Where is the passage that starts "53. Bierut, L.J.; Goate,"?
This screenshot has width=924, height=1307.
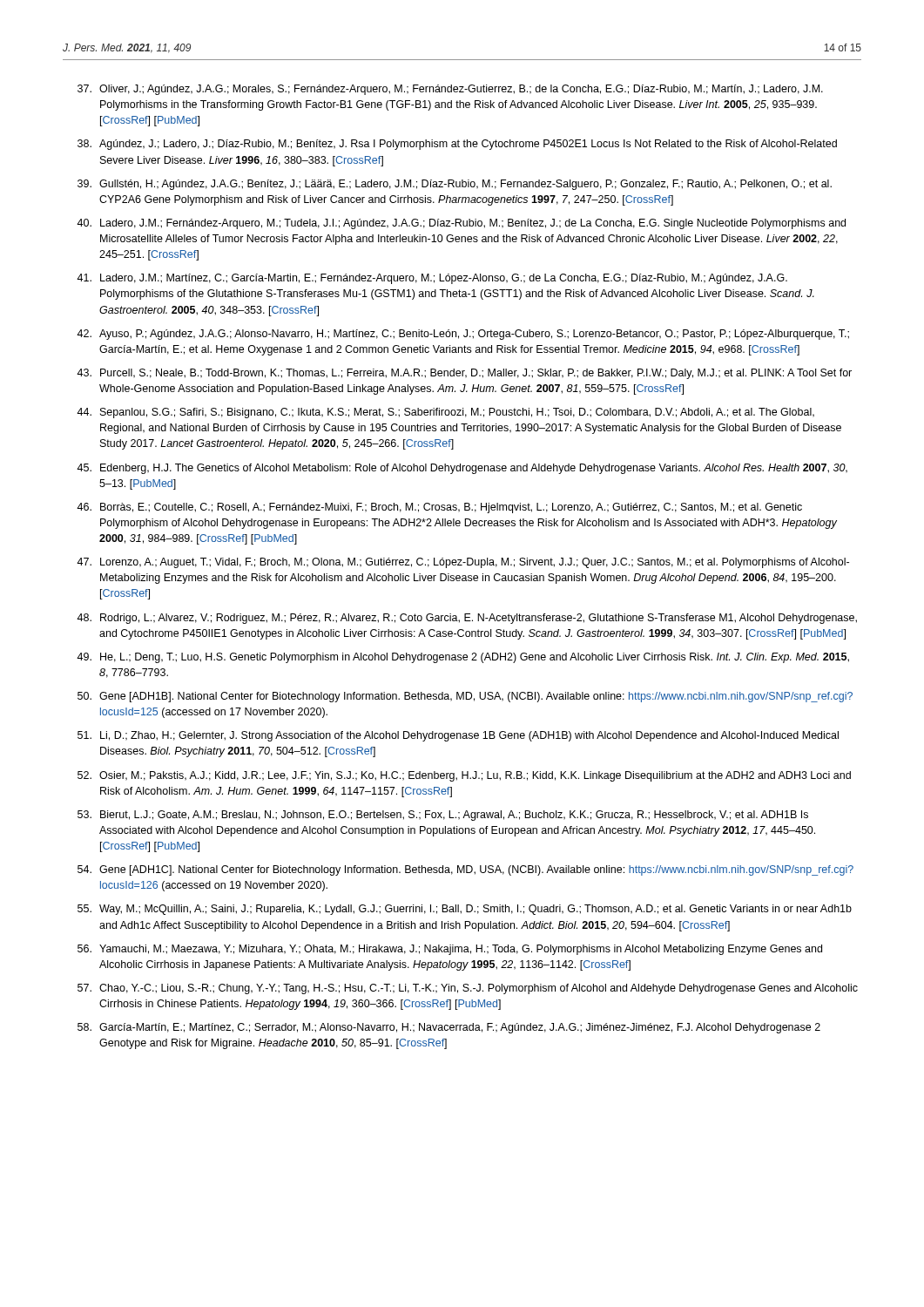[462, 830]
